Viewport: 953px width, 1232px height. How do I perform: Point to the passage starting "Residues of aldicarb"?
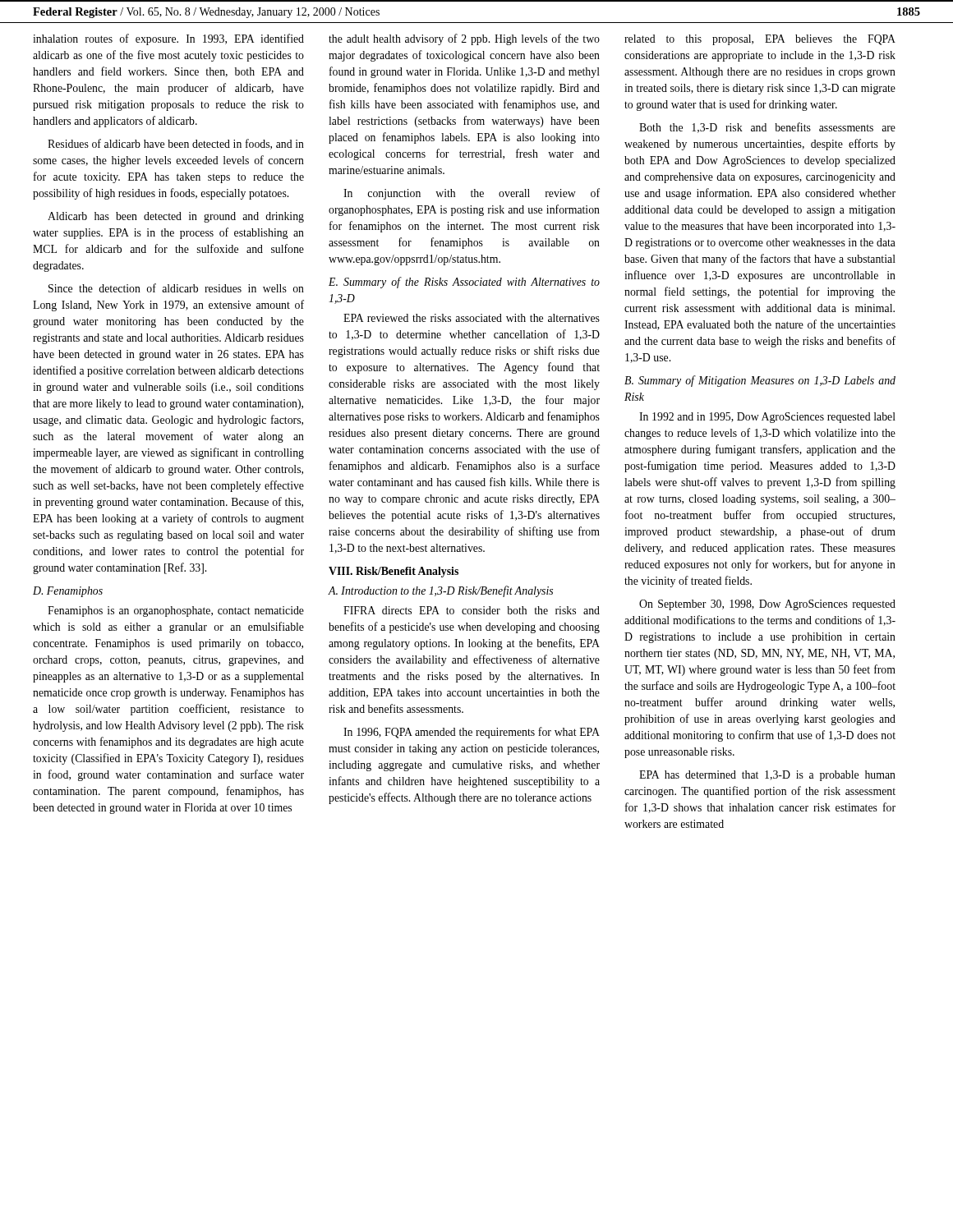click(168, 169)
